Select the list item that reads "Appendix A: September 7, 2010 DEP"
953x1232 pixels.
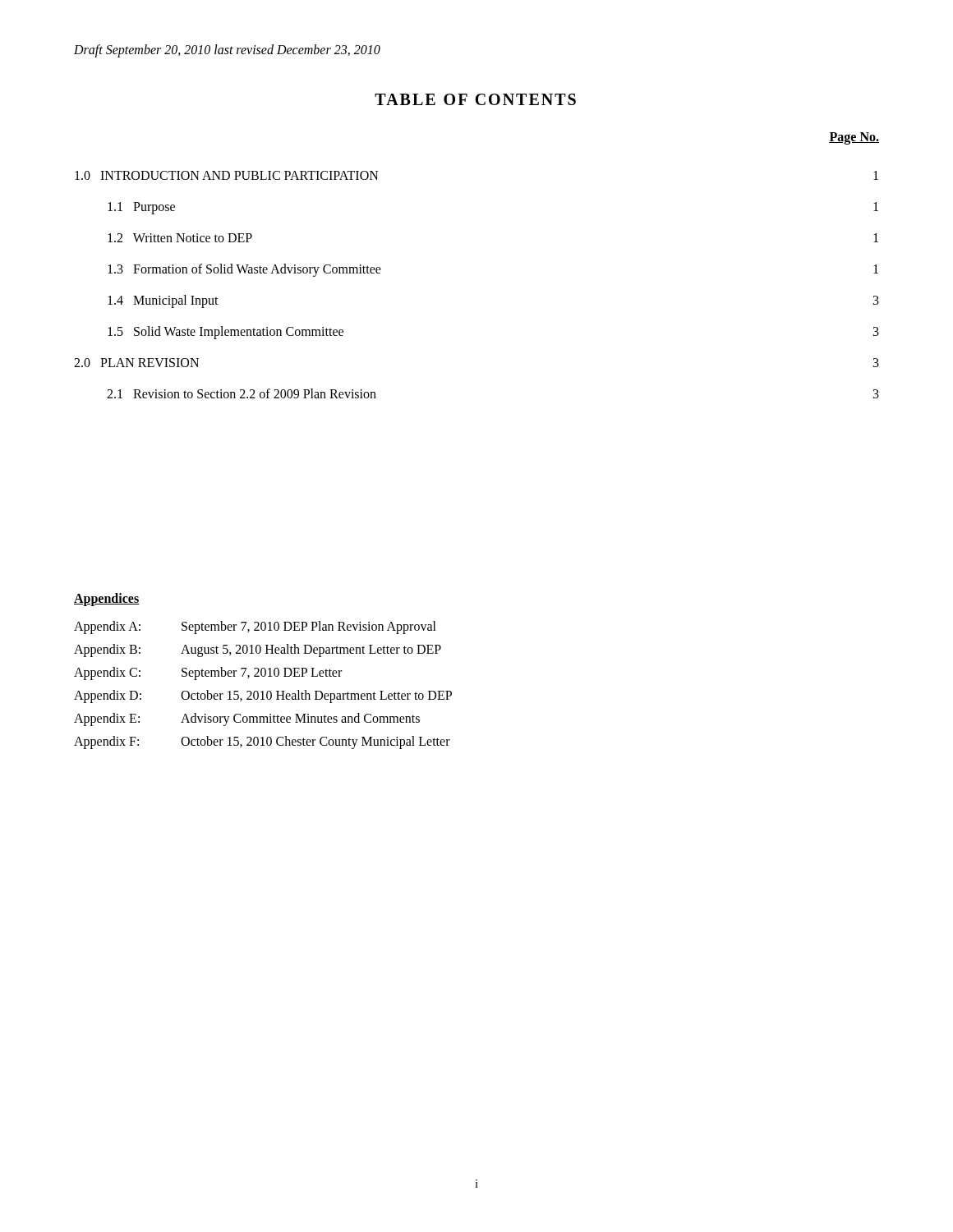pyautogui.click(x=255, y=627)
